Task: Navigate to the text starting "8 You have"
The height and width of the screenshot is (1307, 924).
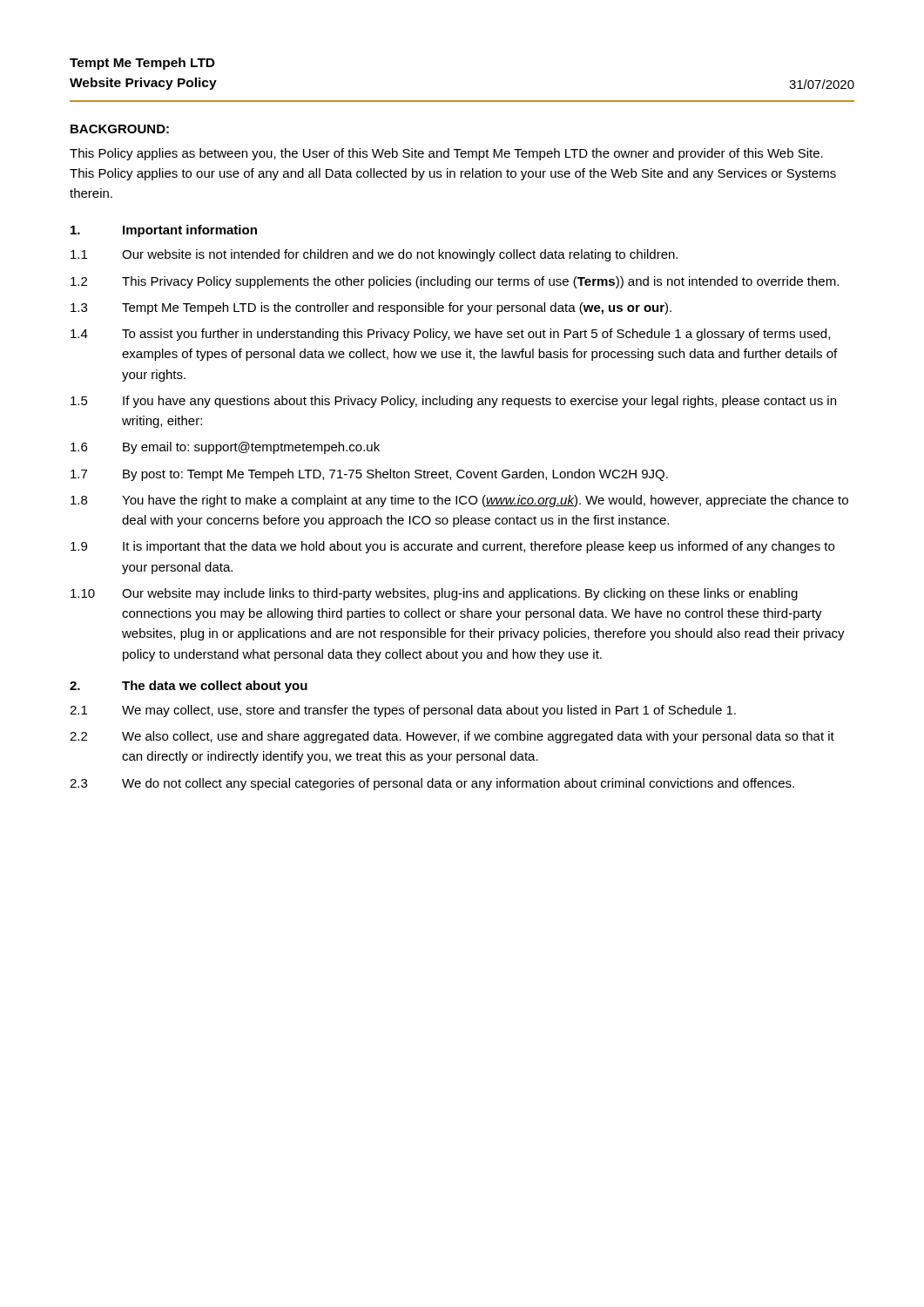Action: pyautogui.click(x=462, y=510)
